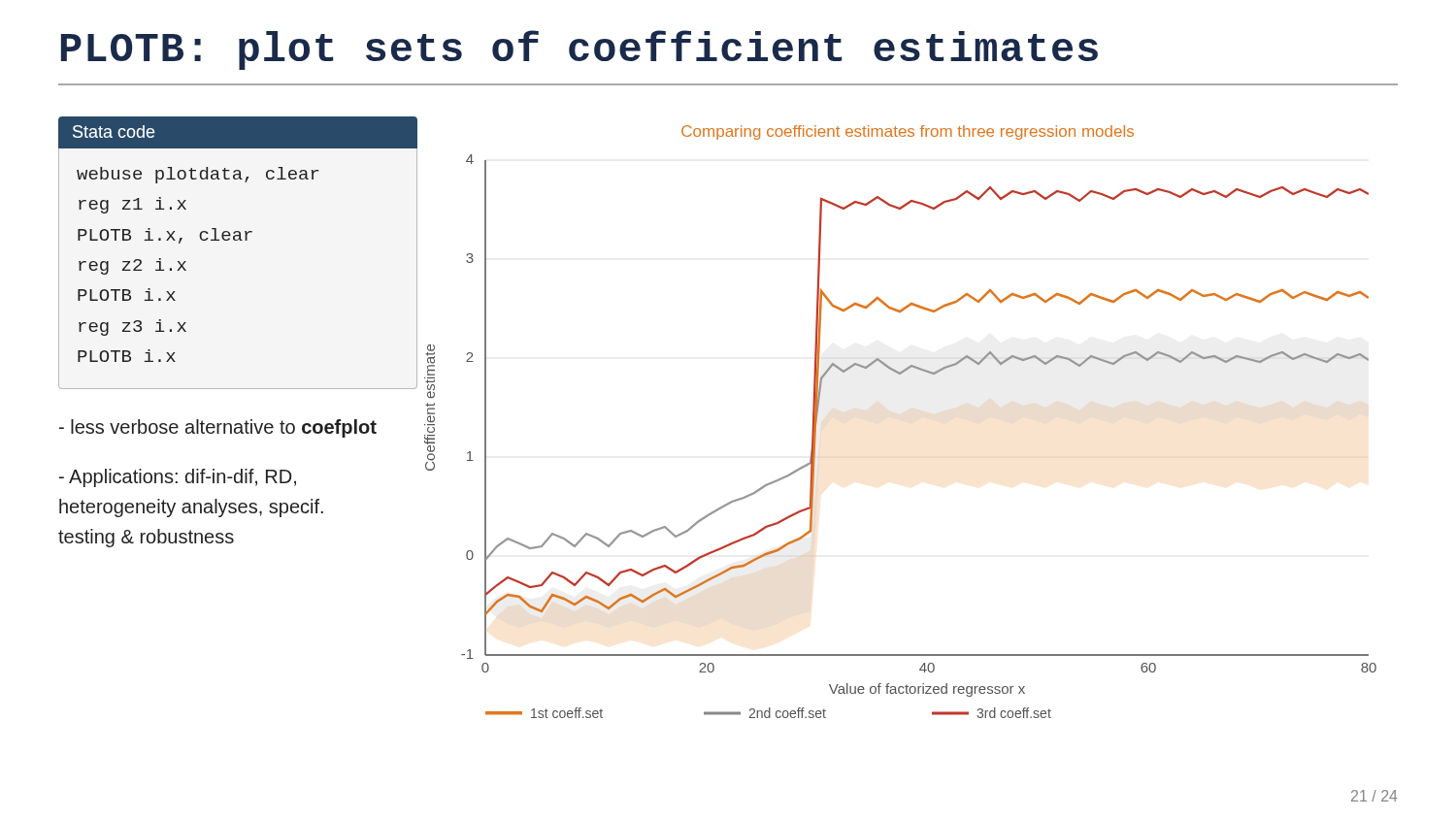
Task: Click on the text block starting "less verbose alternative to"
Action: pos(217,427)
